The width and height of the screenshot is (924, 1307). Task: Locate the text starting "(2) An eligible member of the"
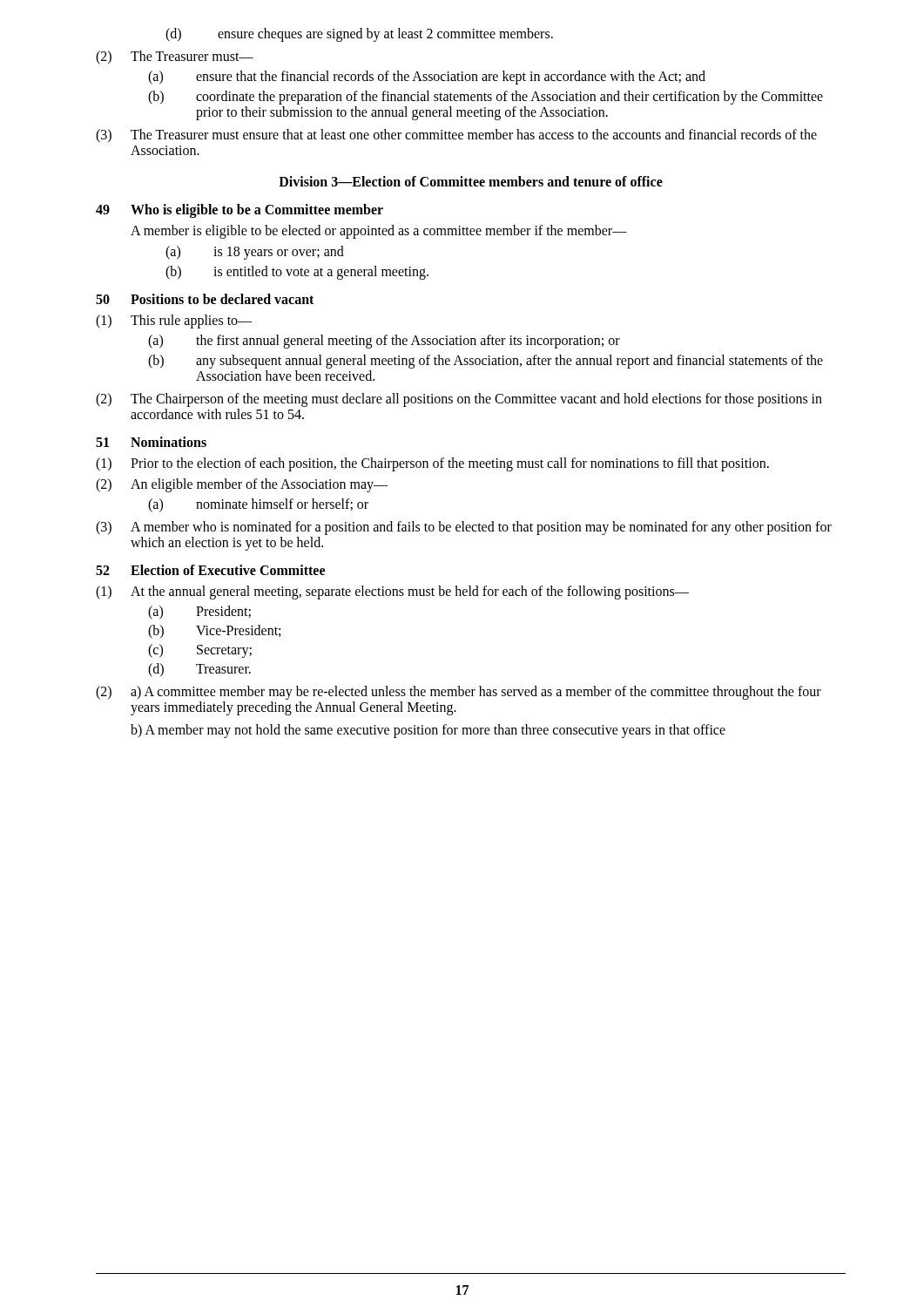pyautogui.click(x=242, y=485)
